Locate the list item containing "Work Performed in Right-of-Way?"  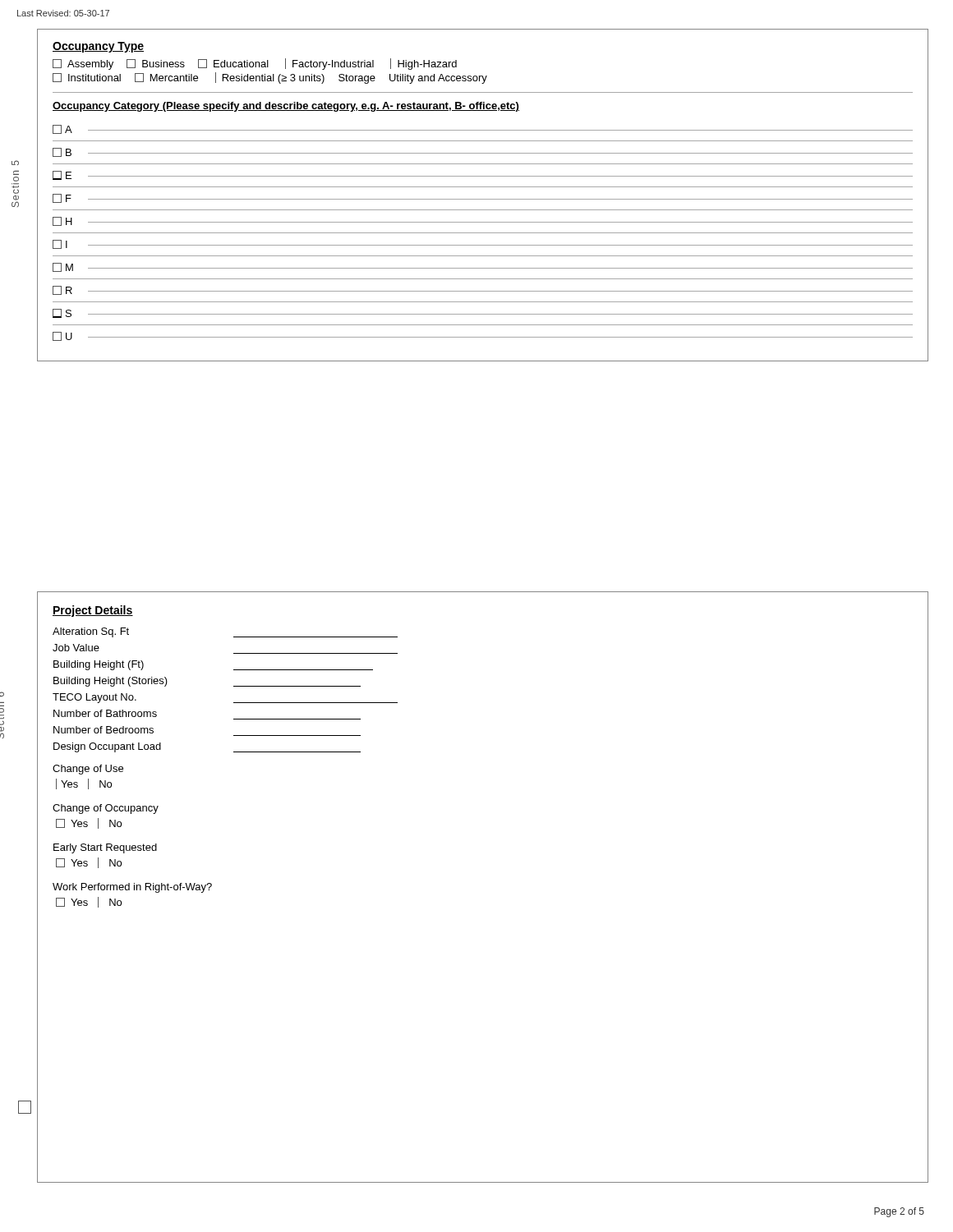132,887
